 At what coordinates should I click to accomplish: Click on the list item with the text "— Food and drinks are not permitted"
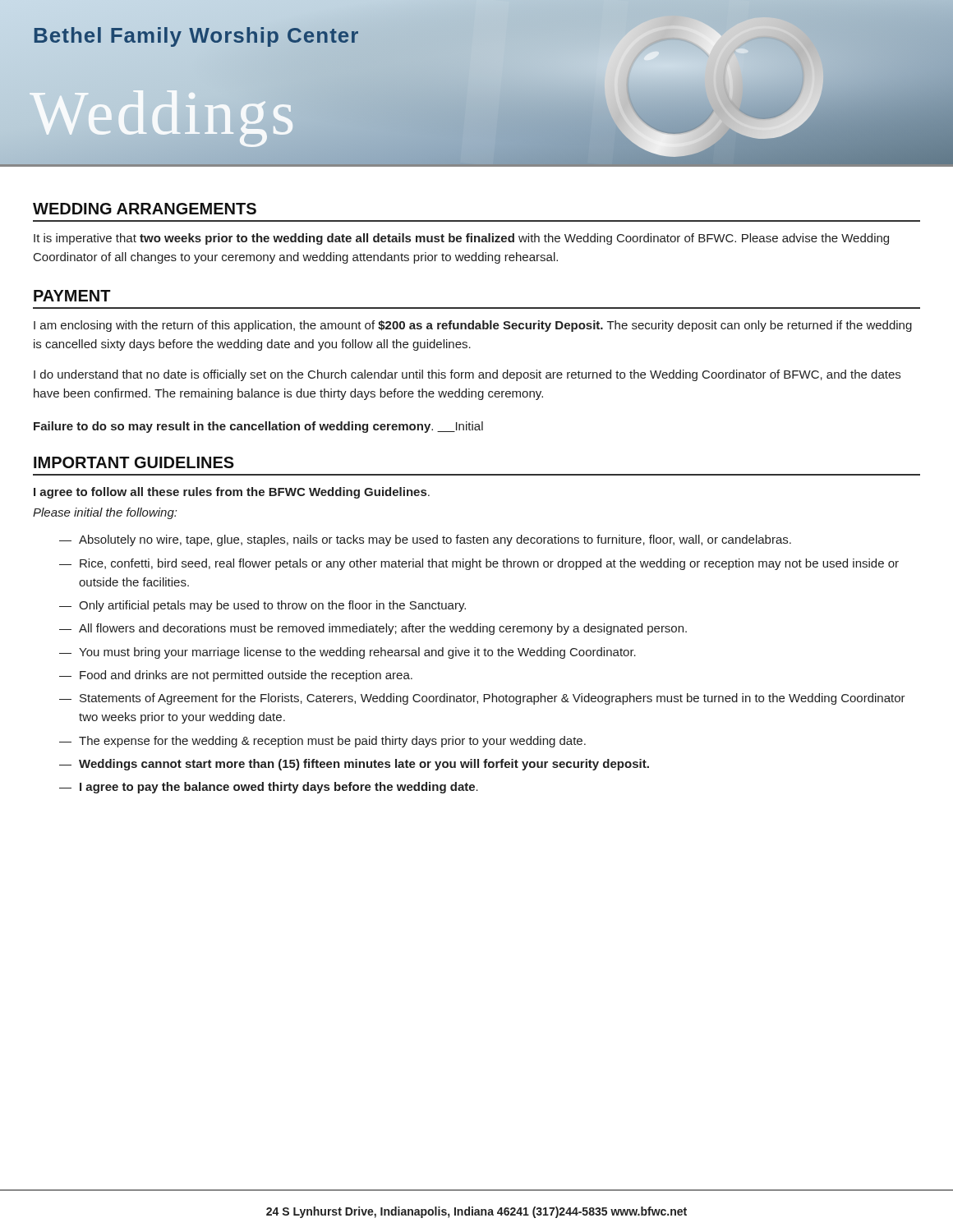click(236, 675)
